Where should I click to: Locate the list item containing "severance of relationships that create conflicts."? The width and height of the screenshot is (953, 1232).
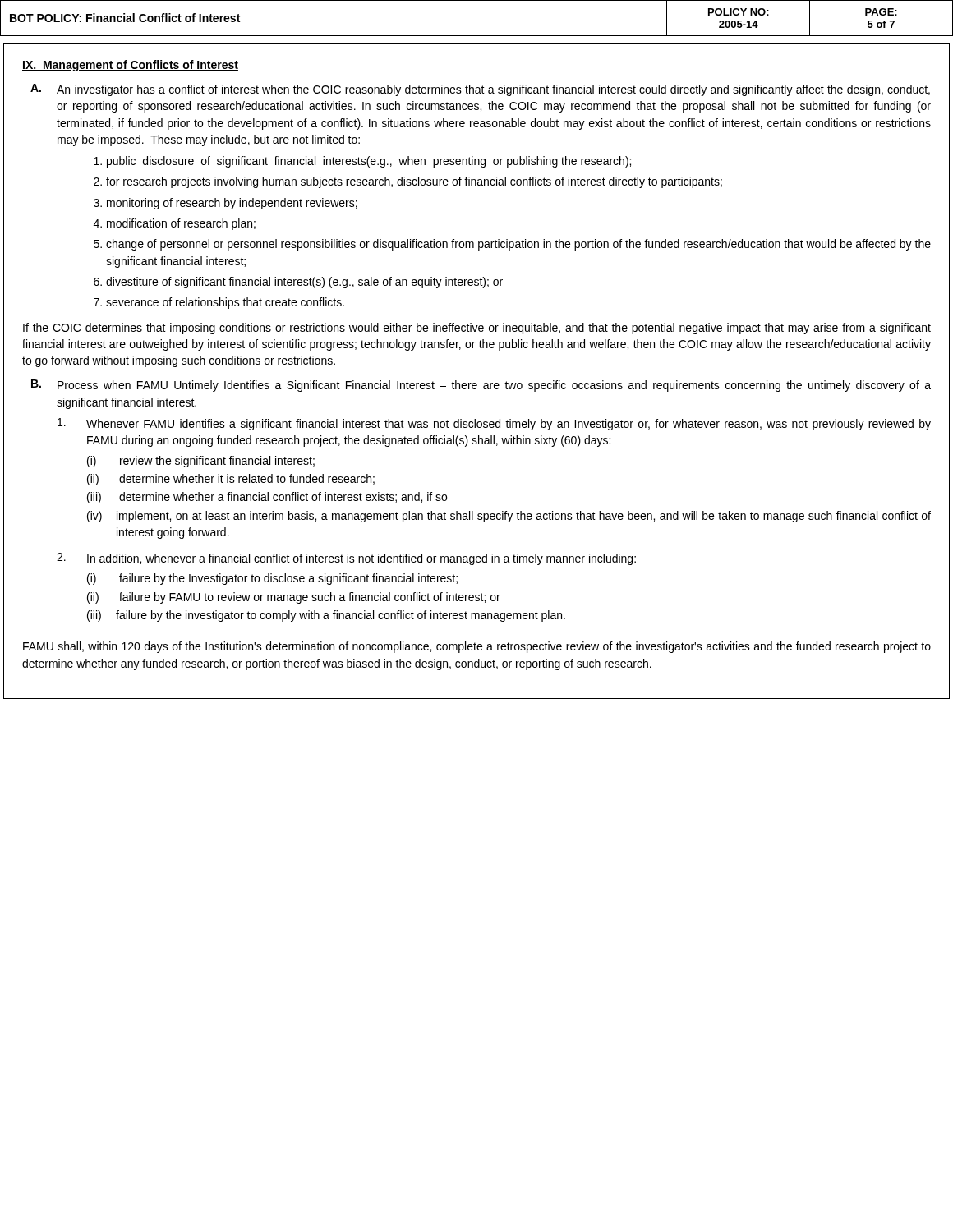[x=226, y=302]
